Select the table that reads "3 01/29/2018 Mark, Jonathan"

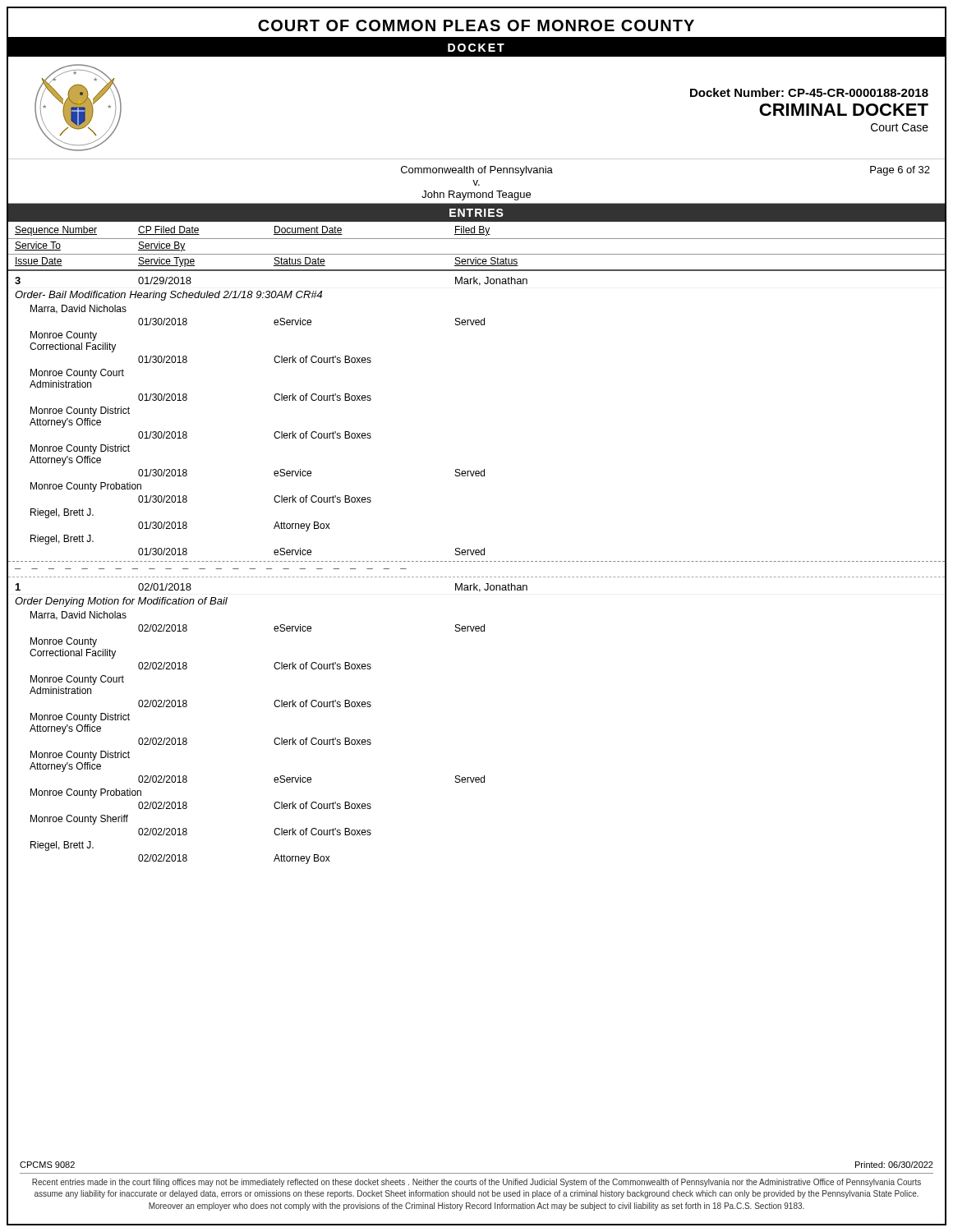(x=476, y=568)
